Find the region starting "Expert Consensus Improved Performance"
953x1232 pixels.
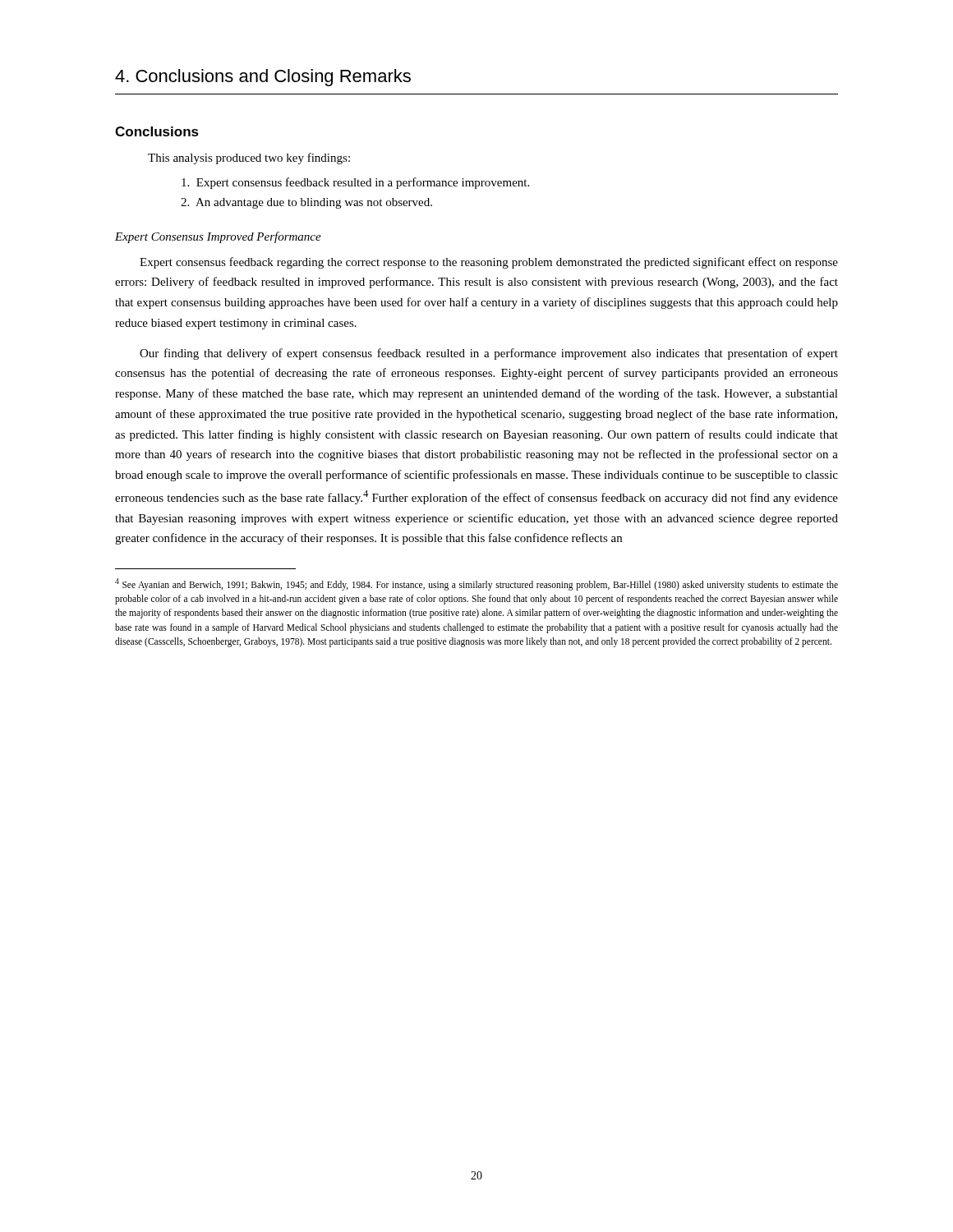point(218,237)
